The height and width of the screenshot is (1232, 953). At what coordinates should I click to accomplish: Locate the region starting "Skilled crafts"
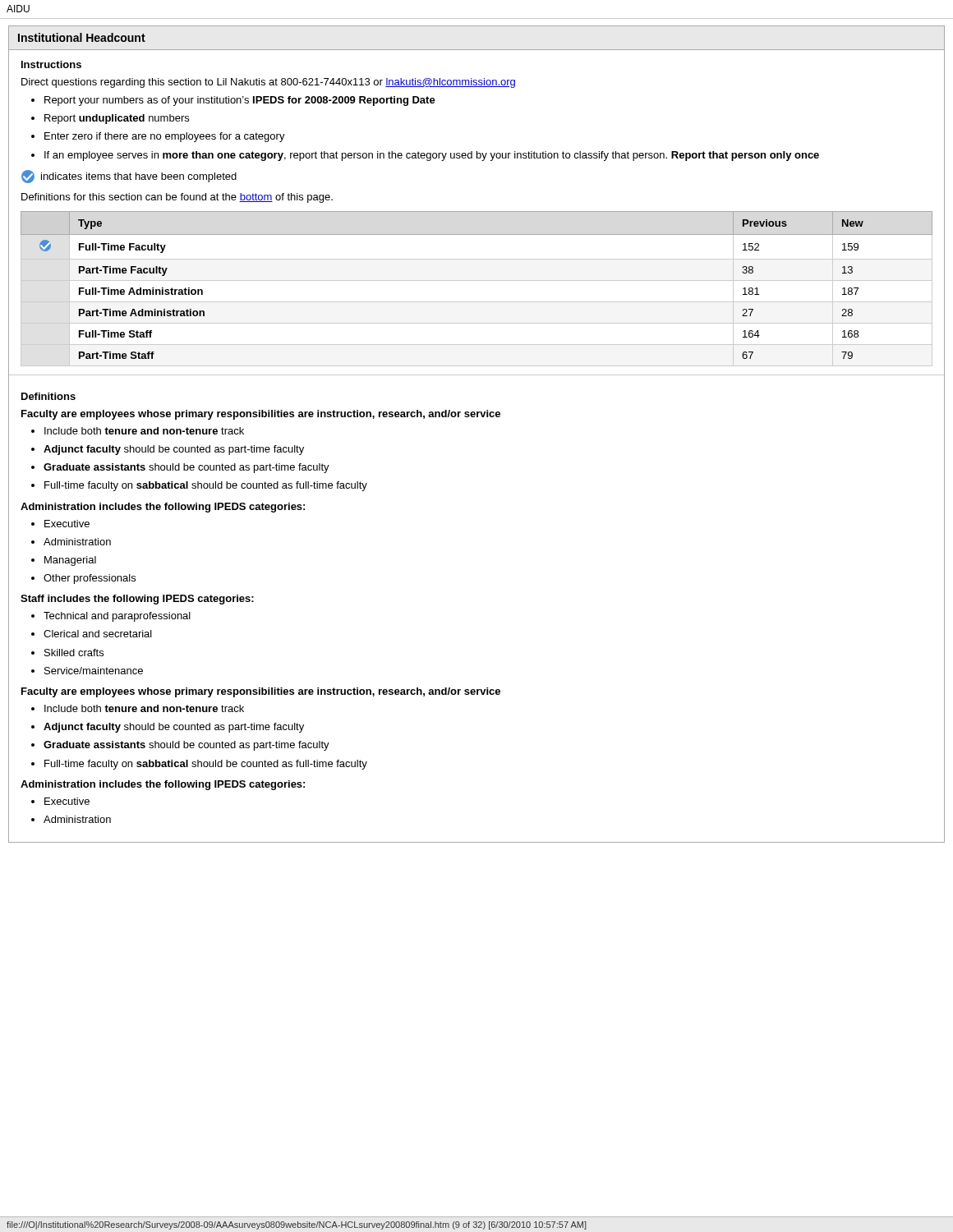click(74, 652)
